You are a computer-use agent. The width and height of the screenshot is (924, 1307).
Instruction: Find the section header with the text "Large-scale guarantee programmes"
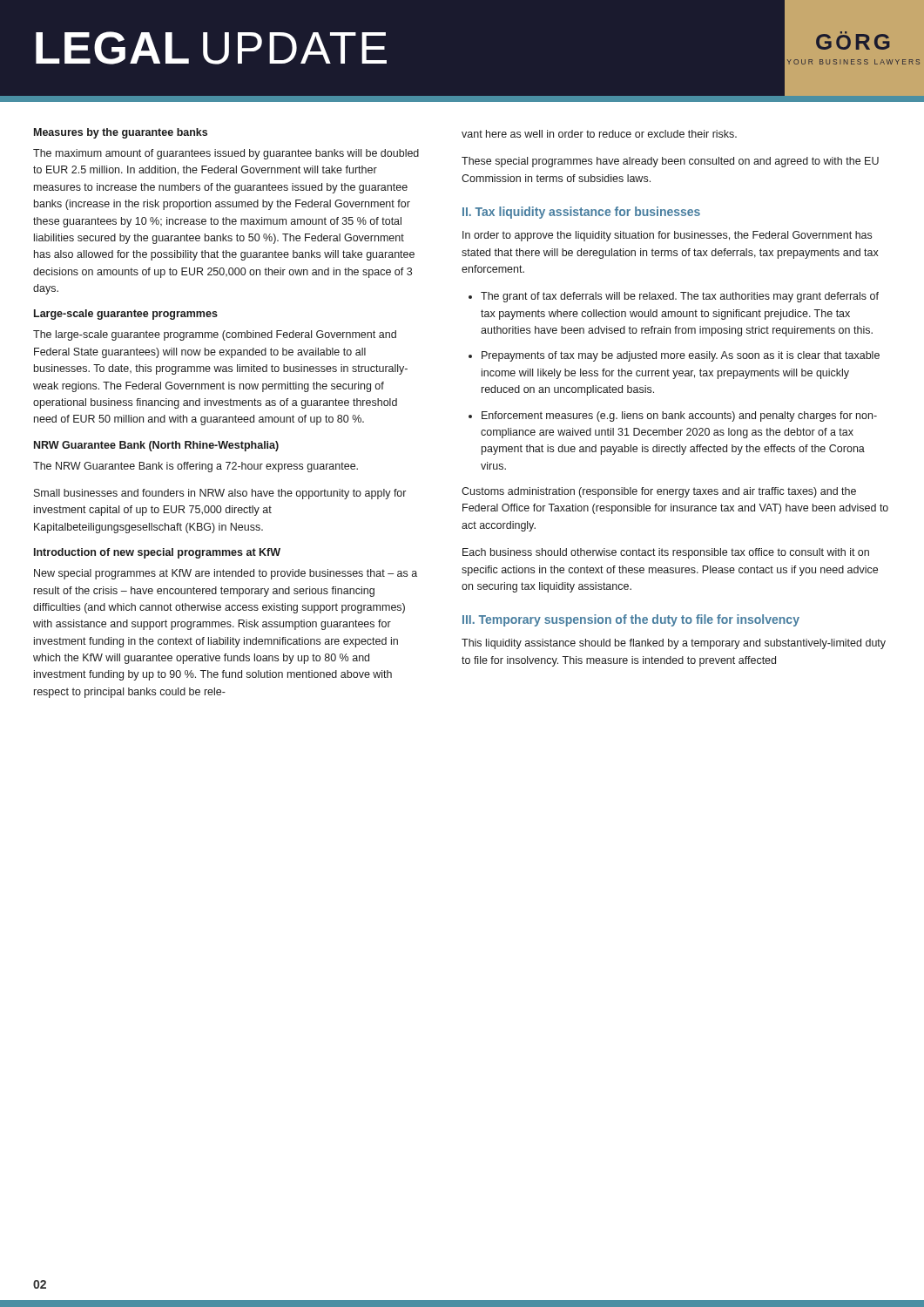(125, 314)
